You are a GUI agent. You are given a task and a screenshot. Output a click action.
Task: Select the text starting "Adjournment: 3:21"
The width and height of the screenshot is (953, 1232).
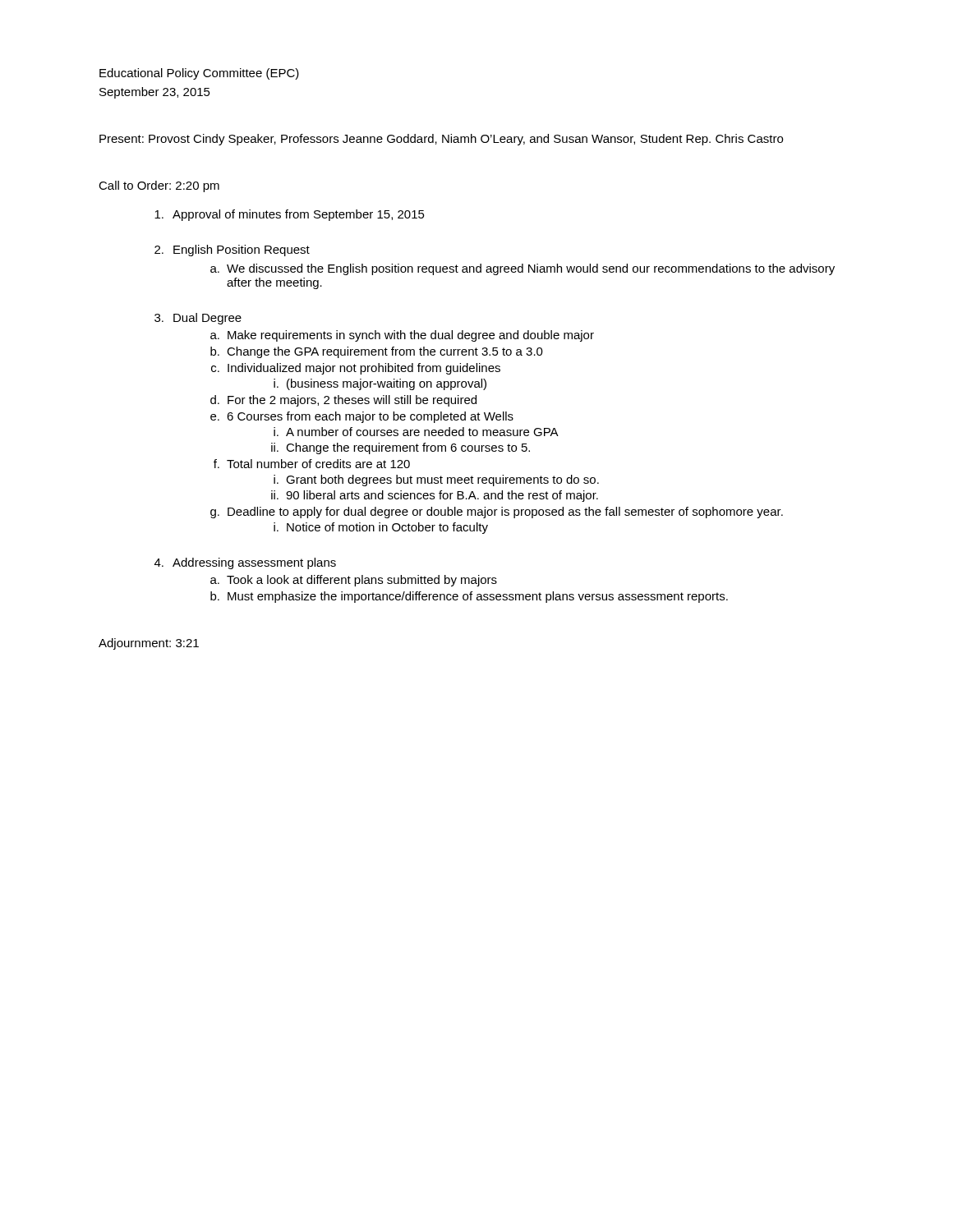tap(149, 643)
